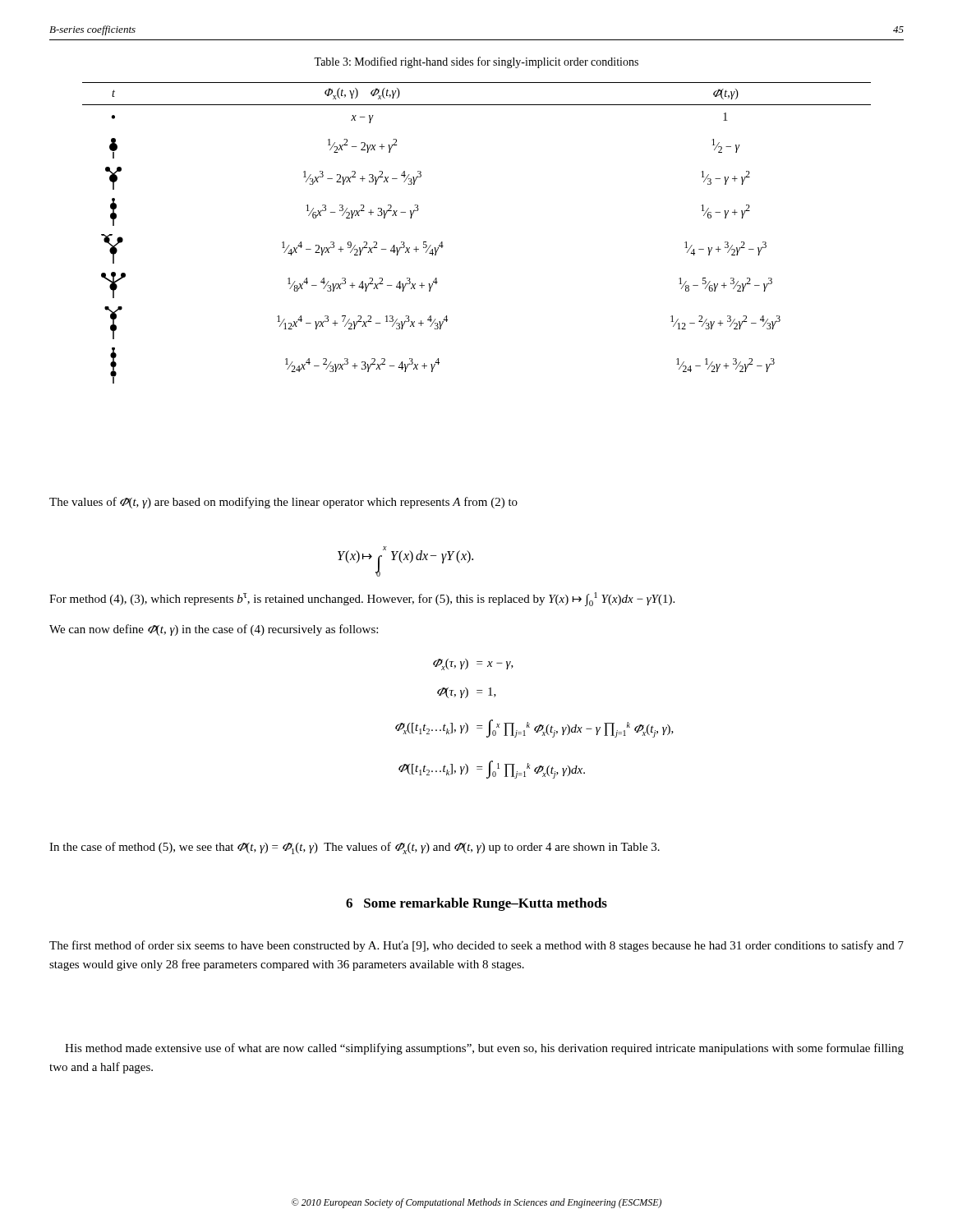Find the passage starting "𝛷̃x(τ, γ) ="
Image resolution: width=953 pixels, height=1232 pixels.
tap(534, 719)
